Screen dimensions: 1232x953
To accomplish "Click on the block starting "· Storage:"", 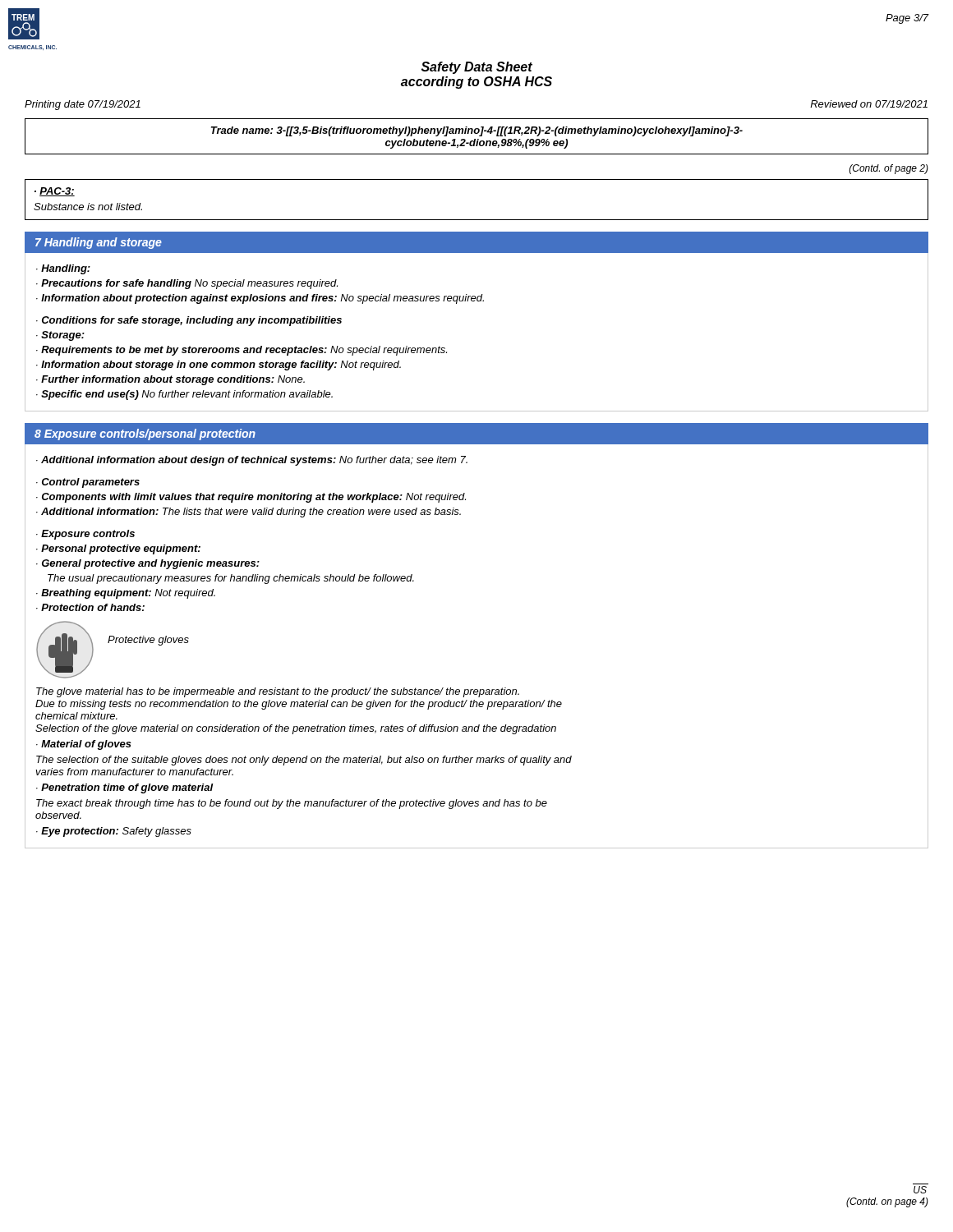I will 60,335.
